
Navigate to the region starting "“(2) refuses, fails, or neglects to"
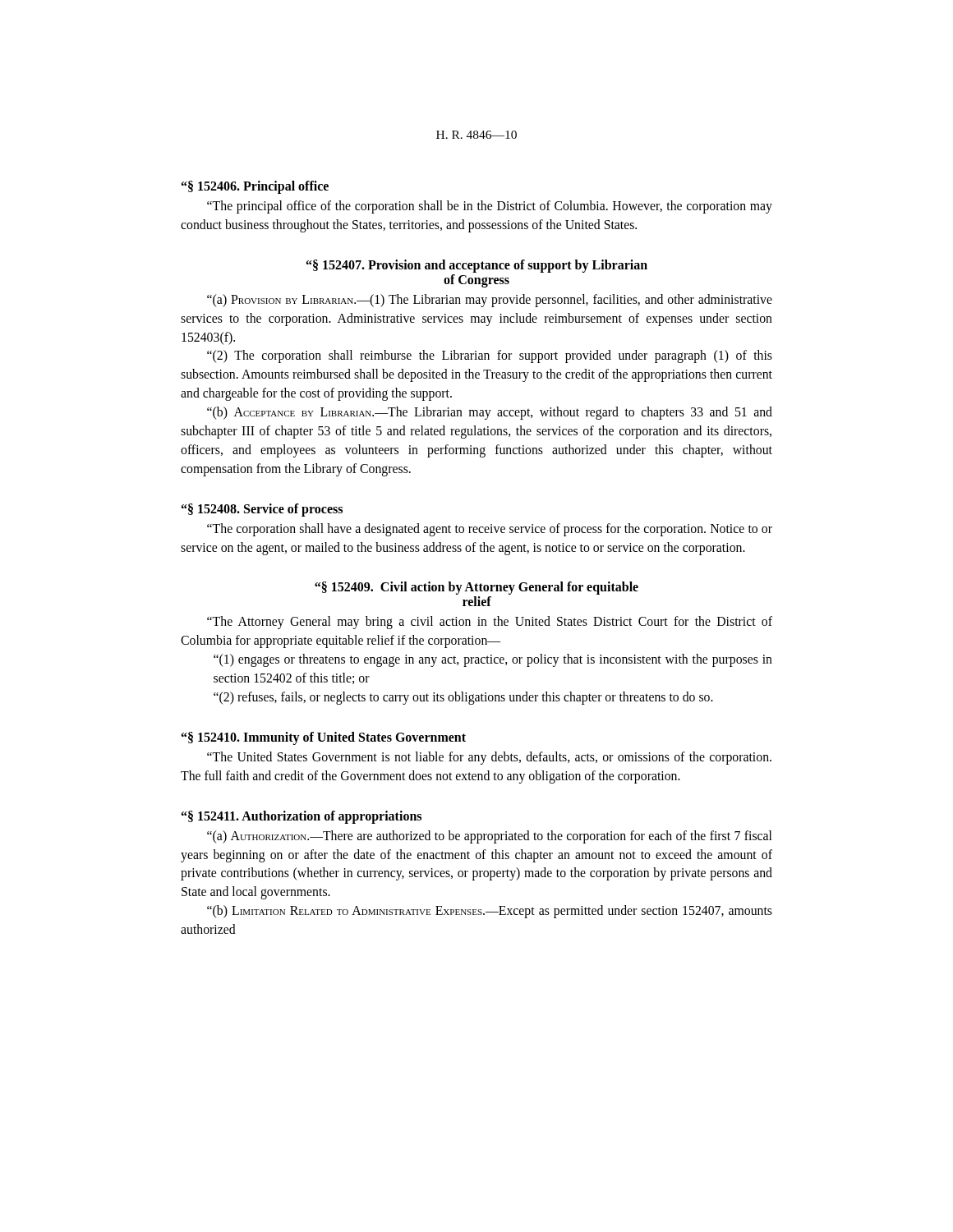point(493,698)
